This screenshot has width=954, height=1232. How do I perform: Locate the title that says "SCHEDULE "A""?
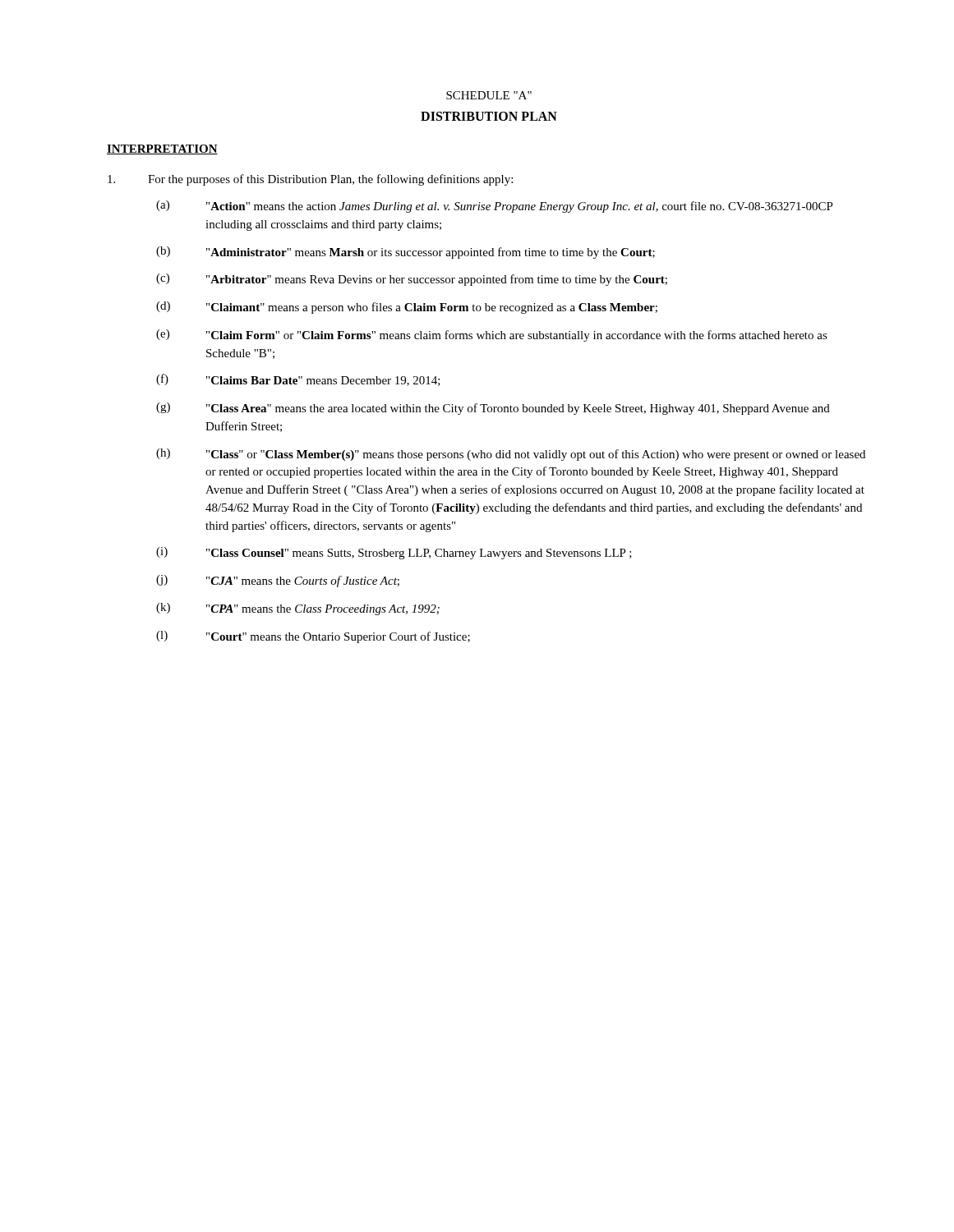tap(489, 95)
